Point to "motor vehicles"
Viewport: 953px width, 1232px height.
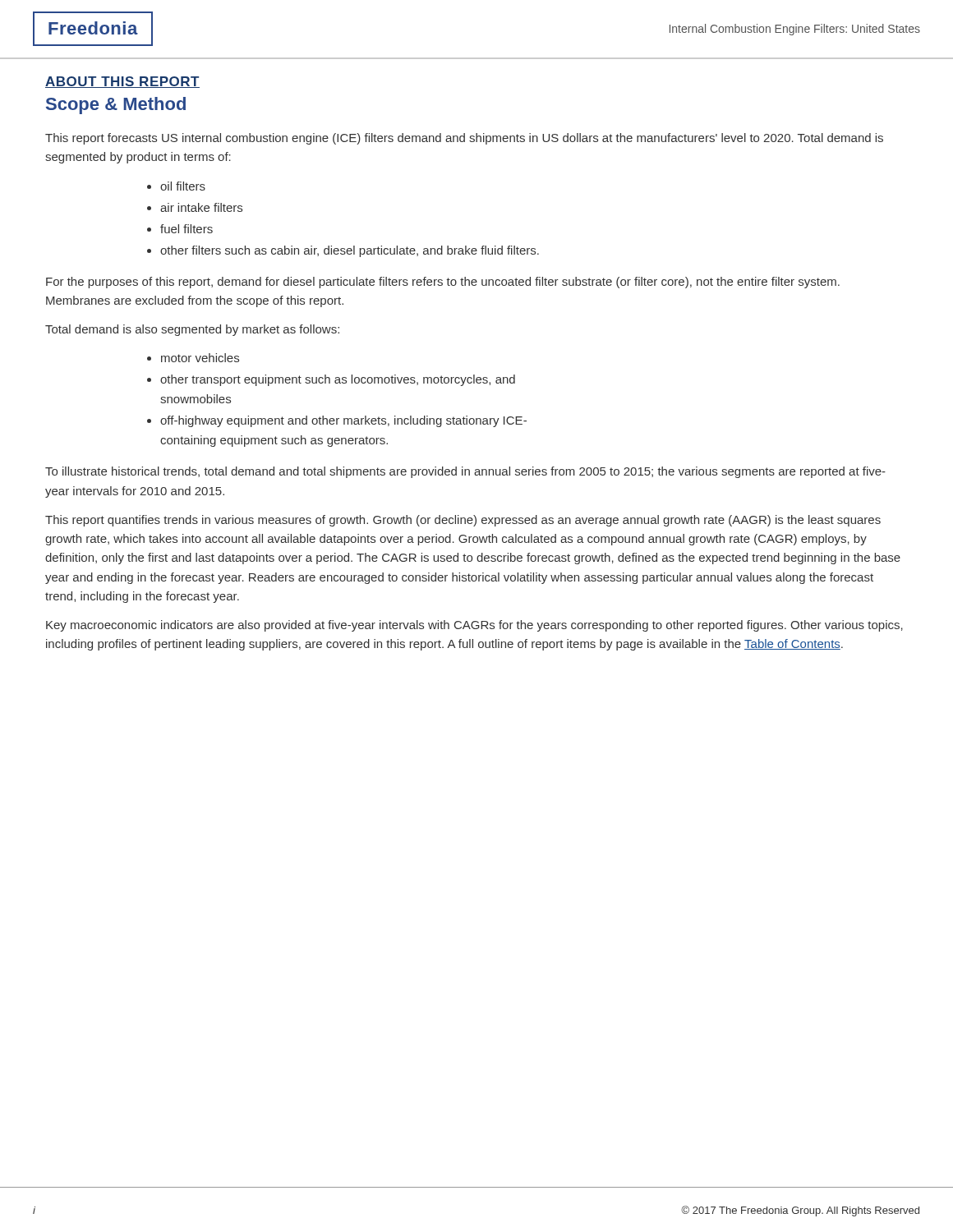(x=200, y=358)
